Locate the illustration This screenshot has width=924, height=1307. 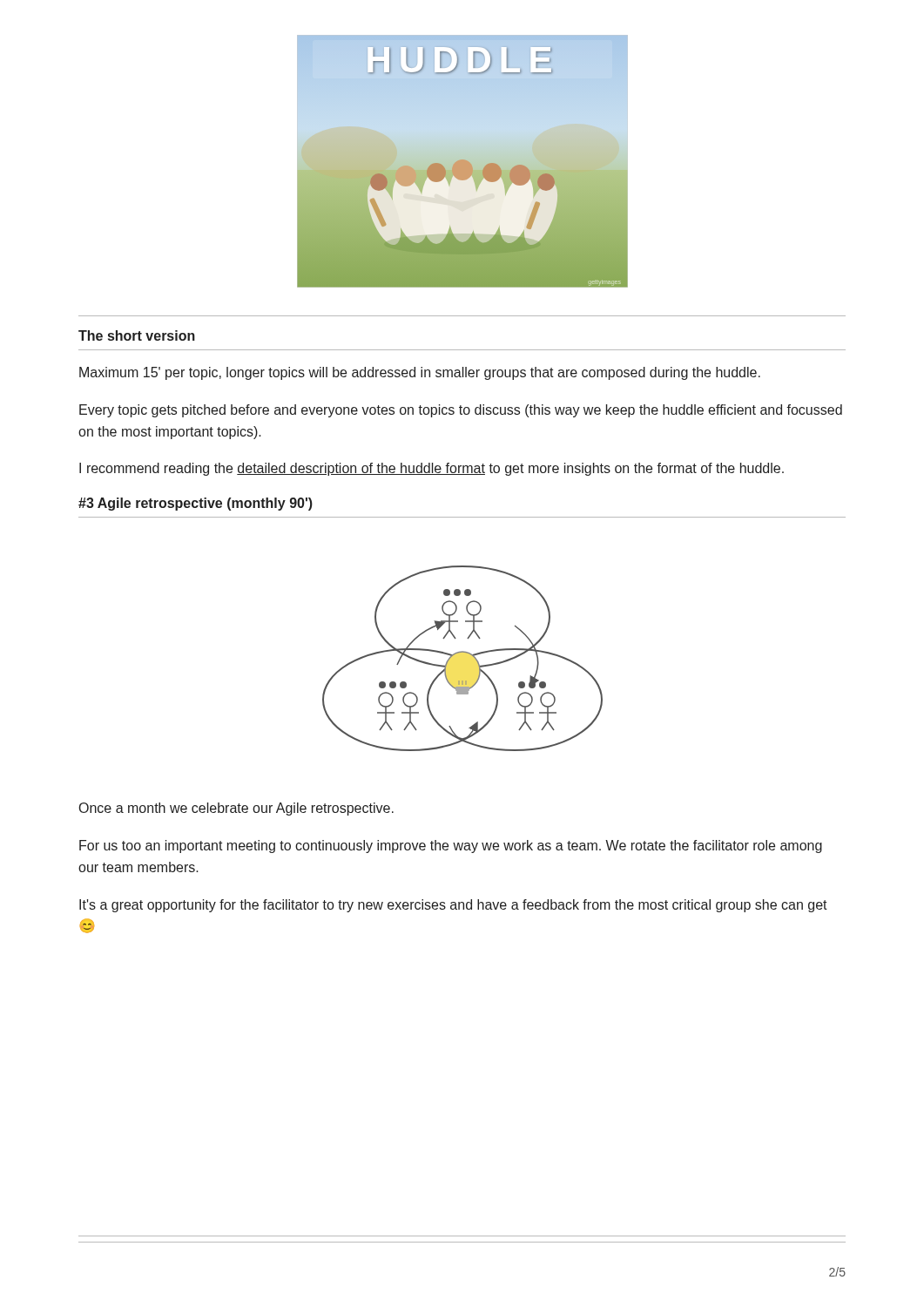click(x=462, y=658)
